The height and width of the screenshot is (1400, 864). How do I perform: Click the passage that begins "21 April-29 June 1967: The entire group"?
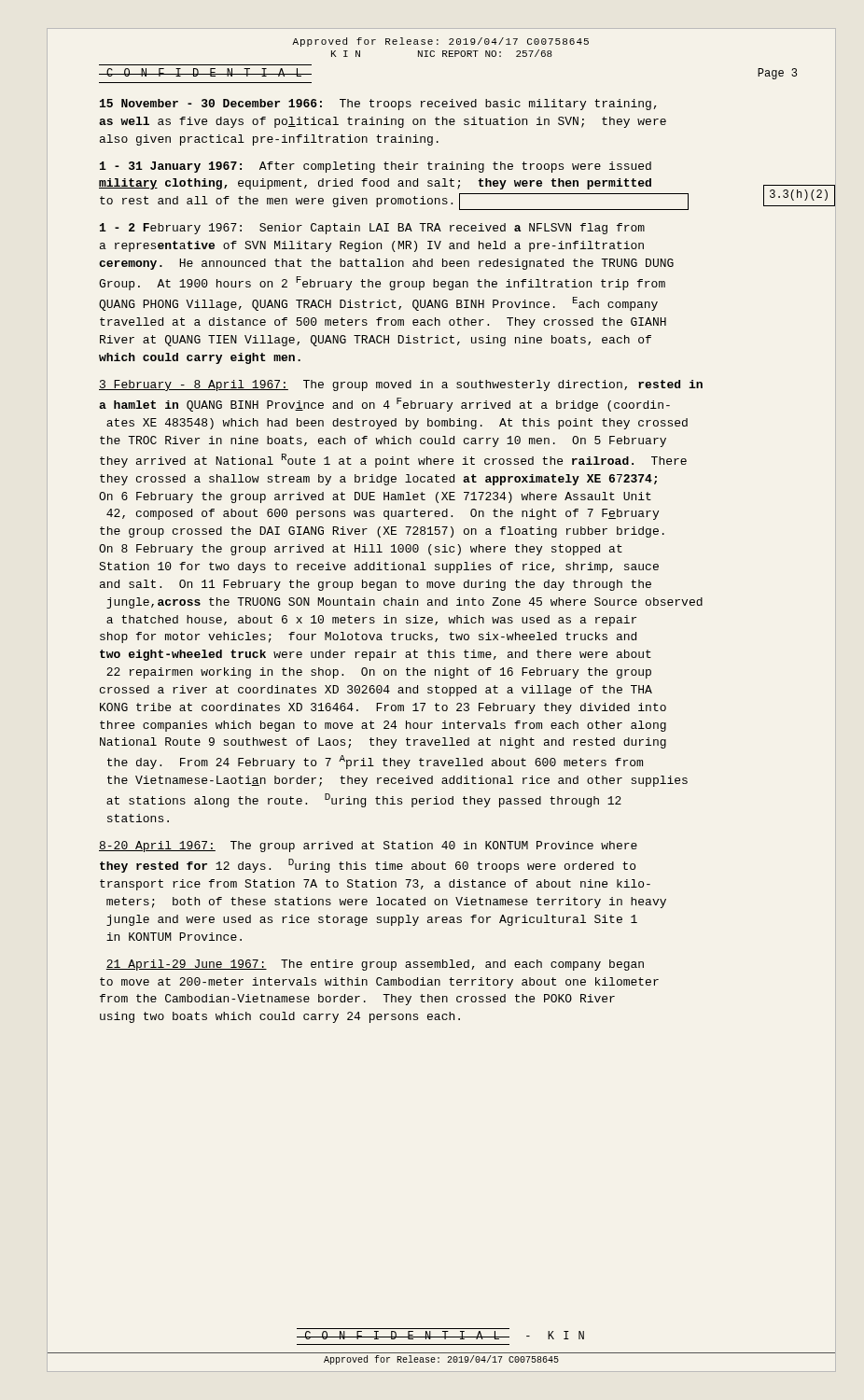click(379, 991)
